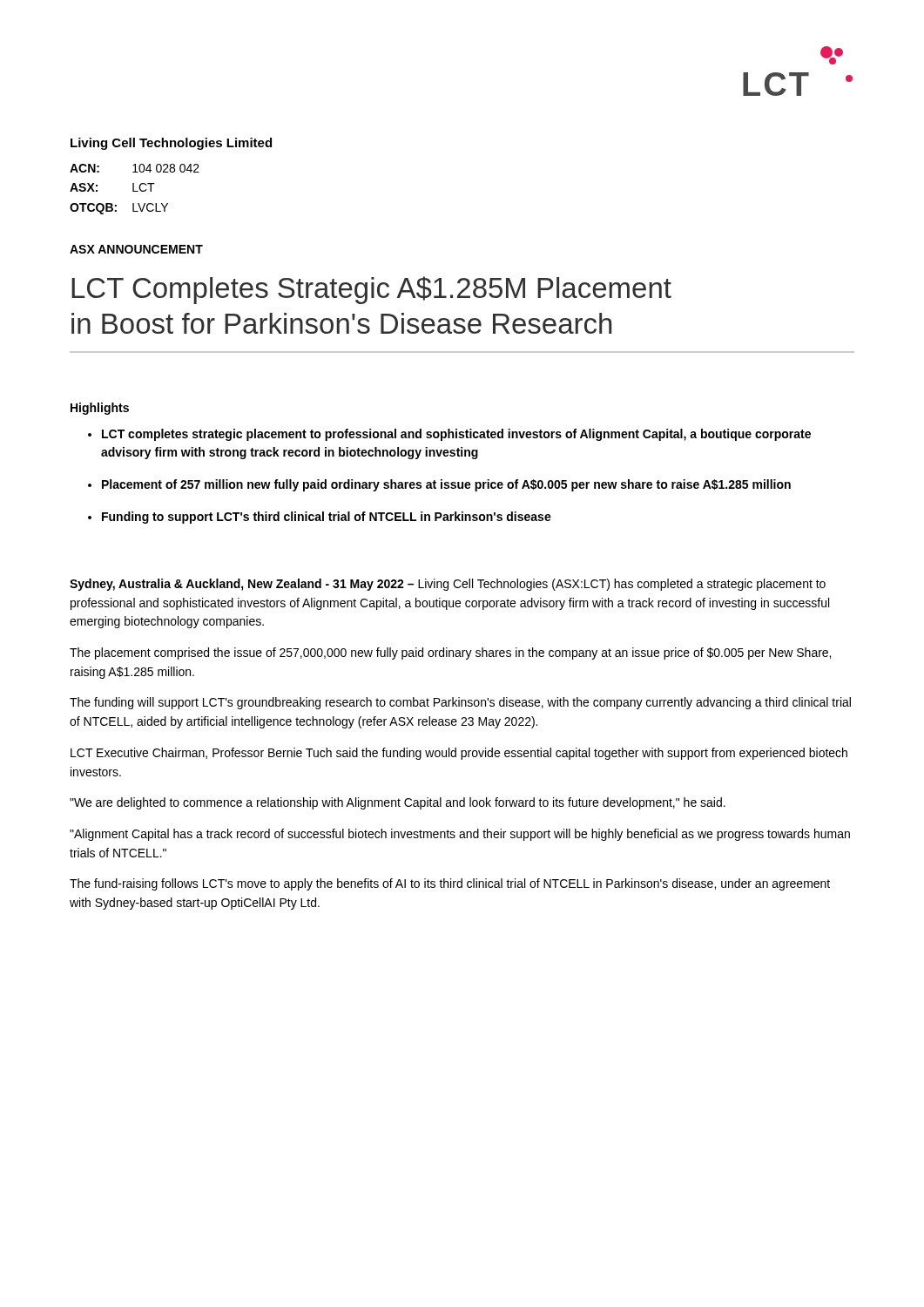Screen dimensions: 1307x924
Task: Locate the text block starting "Funding to support LCT's third clinical trial of"
Action: [x=326, y=517]
